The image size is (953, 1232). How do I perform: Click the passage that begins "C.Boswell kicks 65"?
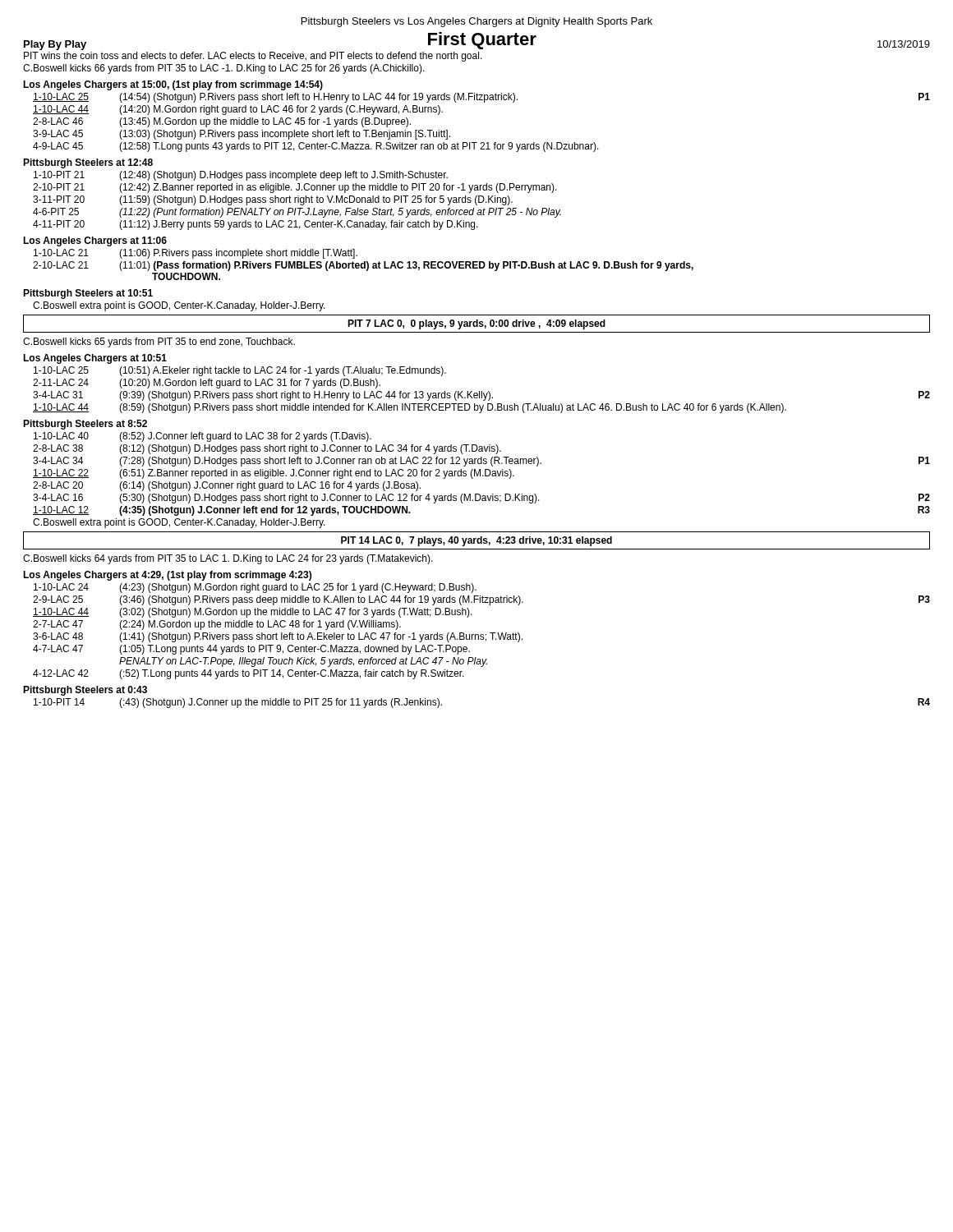click(x=159, y=342)
